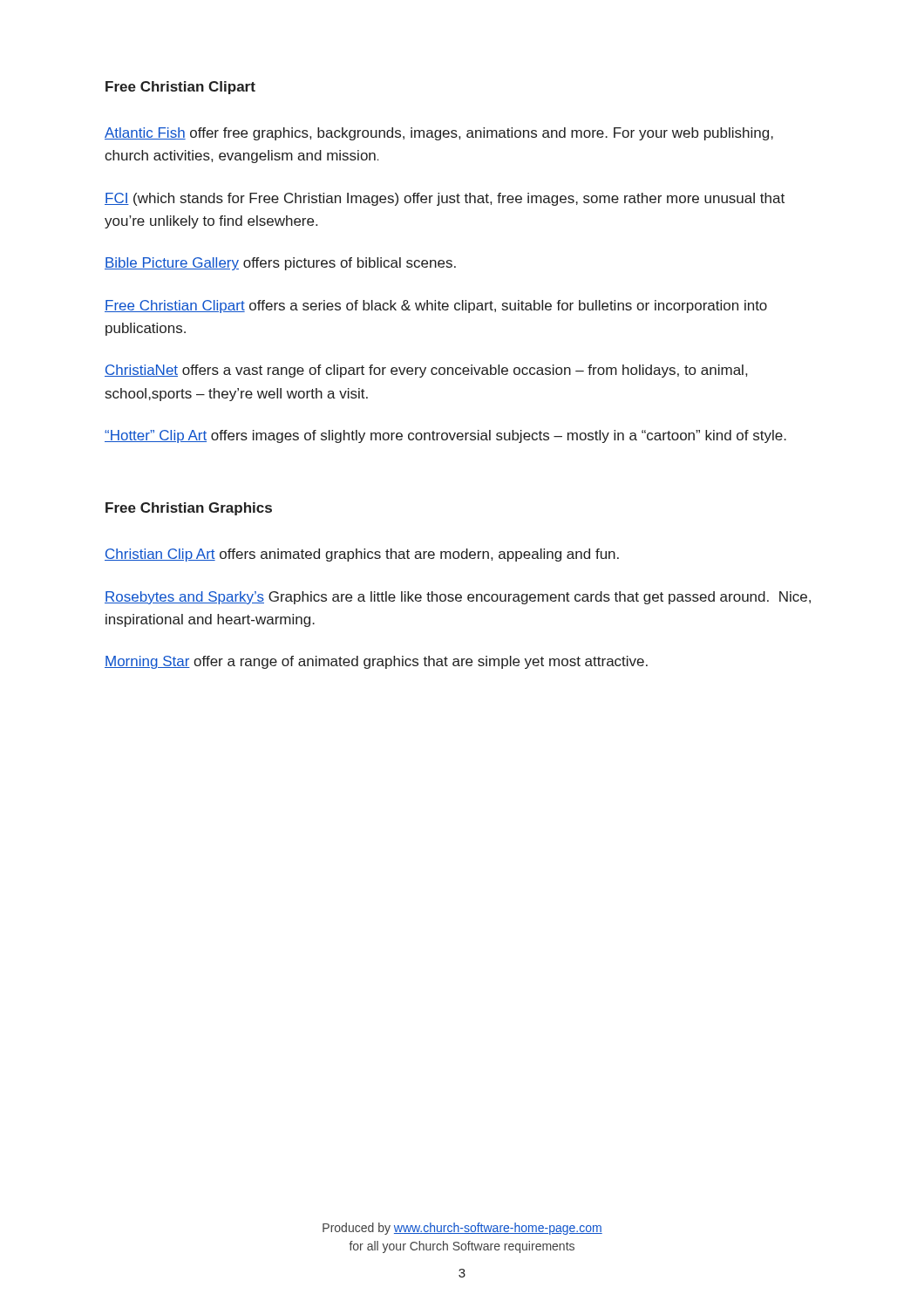Select the text block containing "Free Christian Clipart offers"

pyautogui.click(x=436, y=317)
